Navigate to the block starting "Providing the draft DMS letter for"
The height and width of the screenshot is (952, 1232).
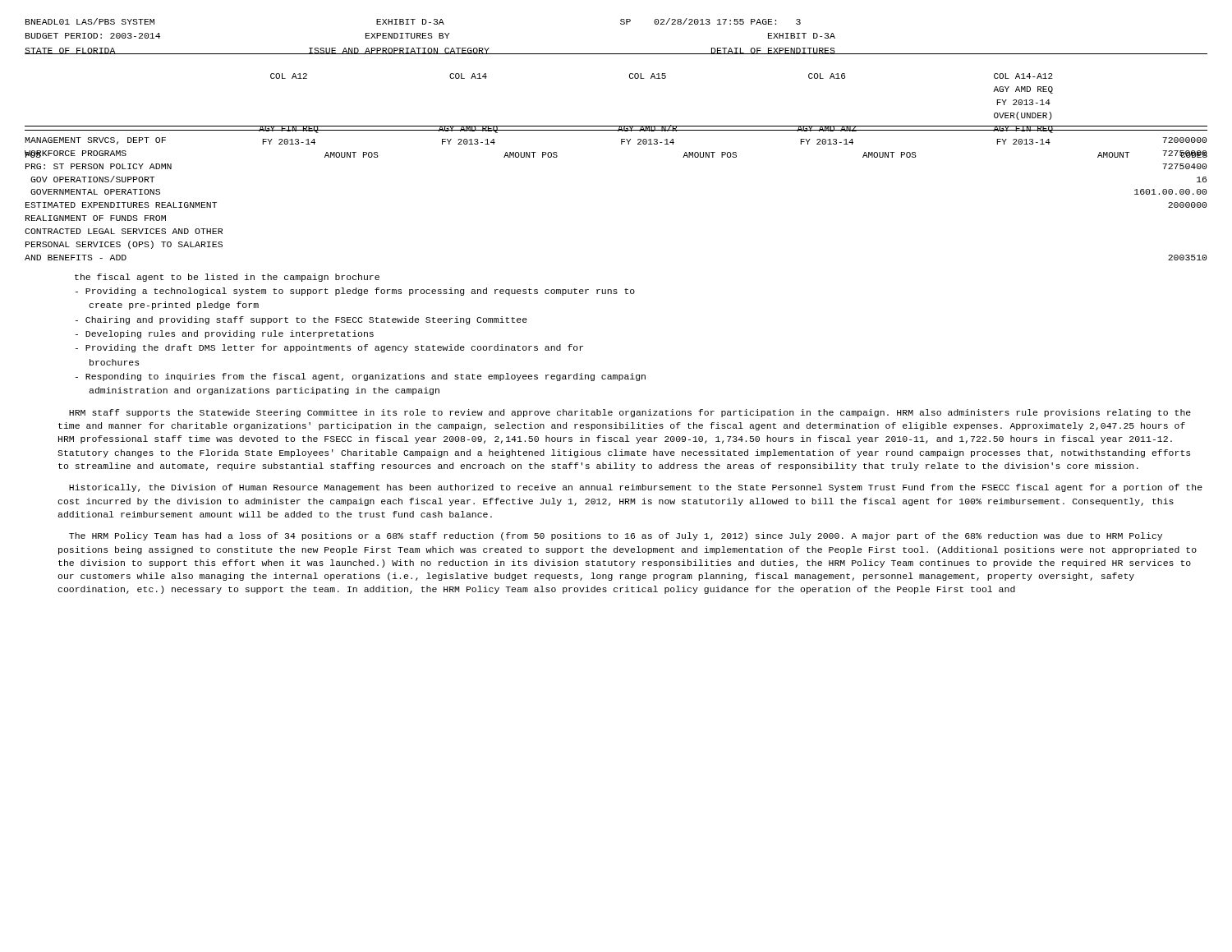[x=329, y=348]
